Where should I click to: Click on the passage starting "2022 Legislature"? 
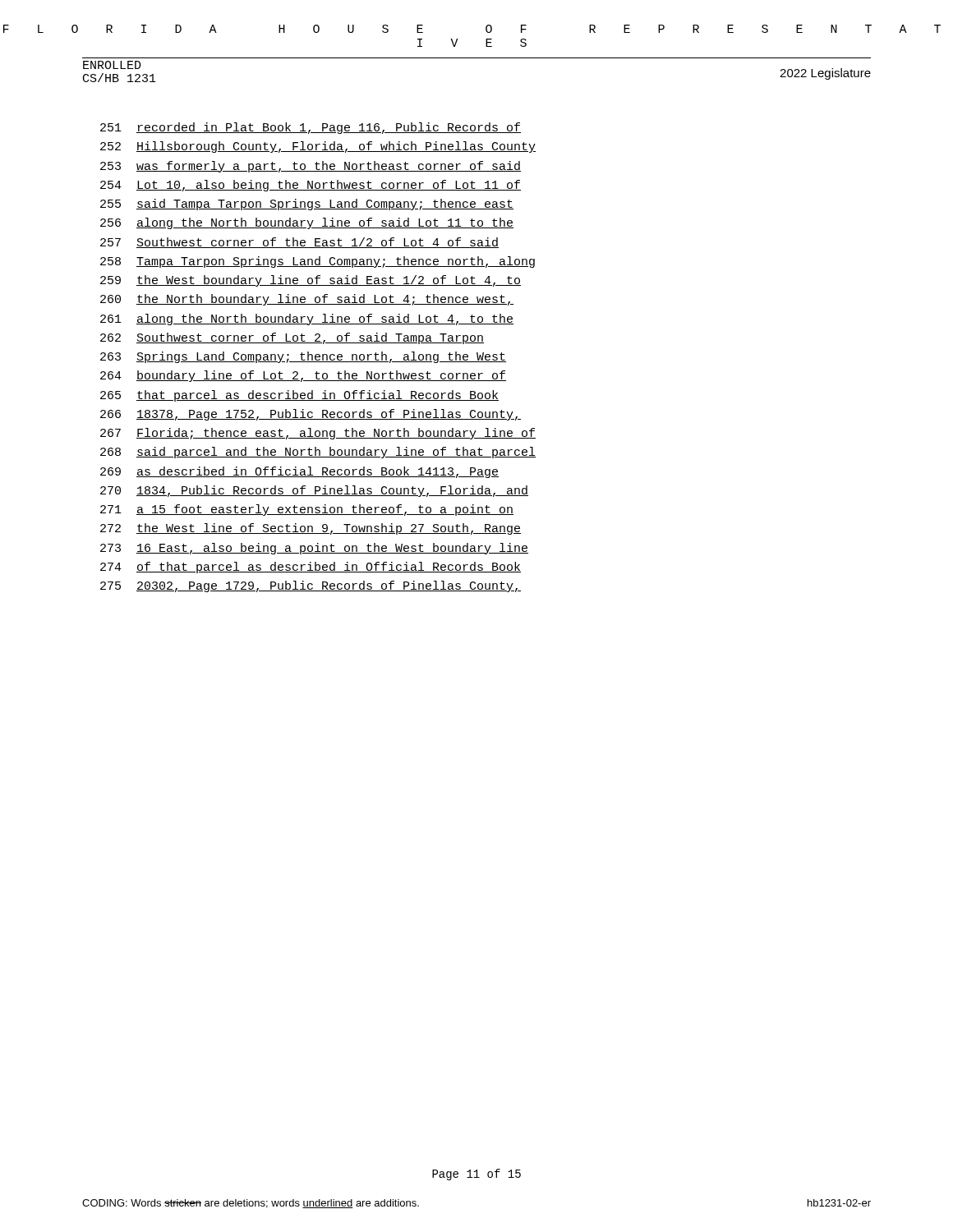click(x=825, y=73)
